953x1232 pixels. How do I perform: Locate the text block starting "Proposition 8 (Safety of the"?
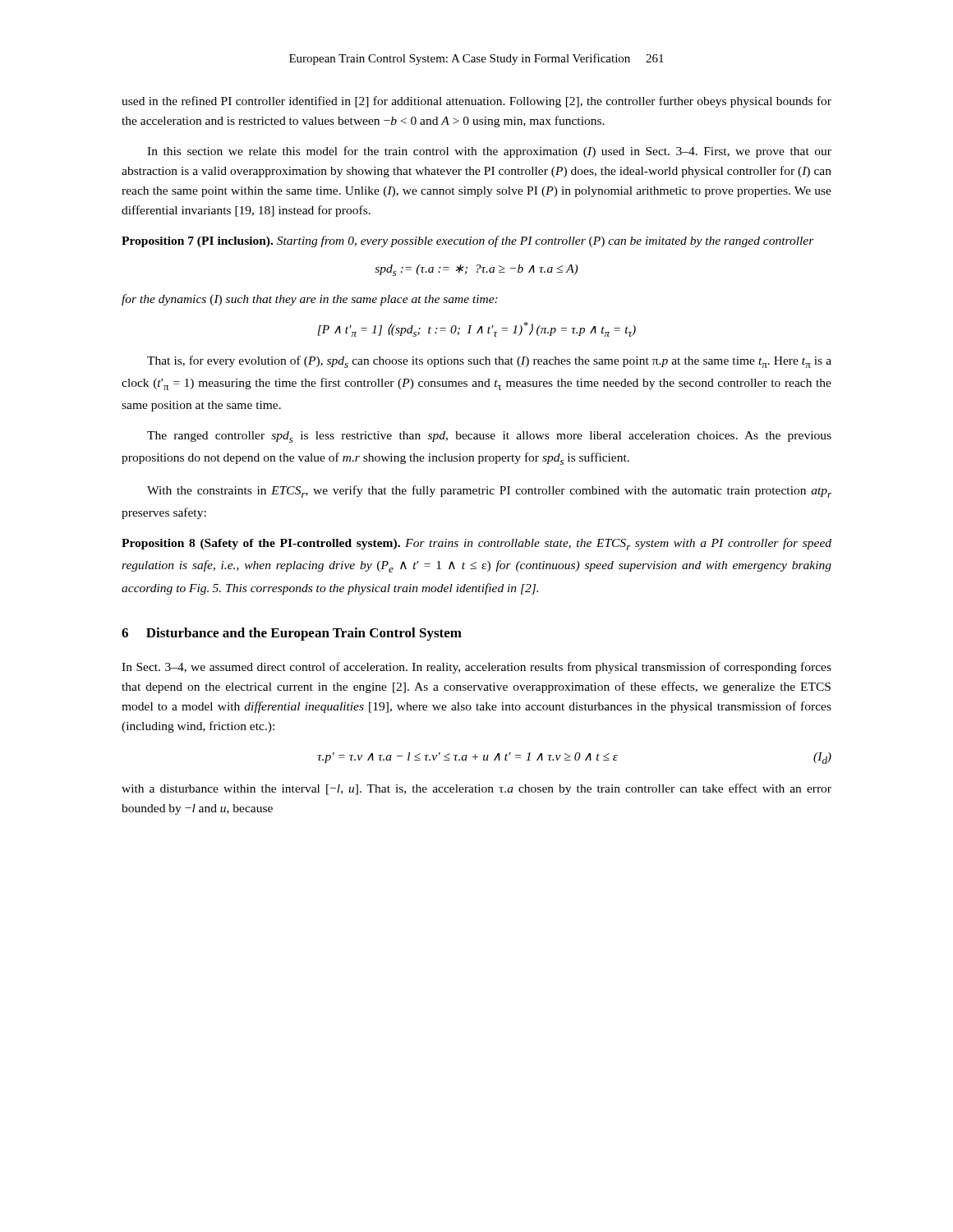(476, 565)
